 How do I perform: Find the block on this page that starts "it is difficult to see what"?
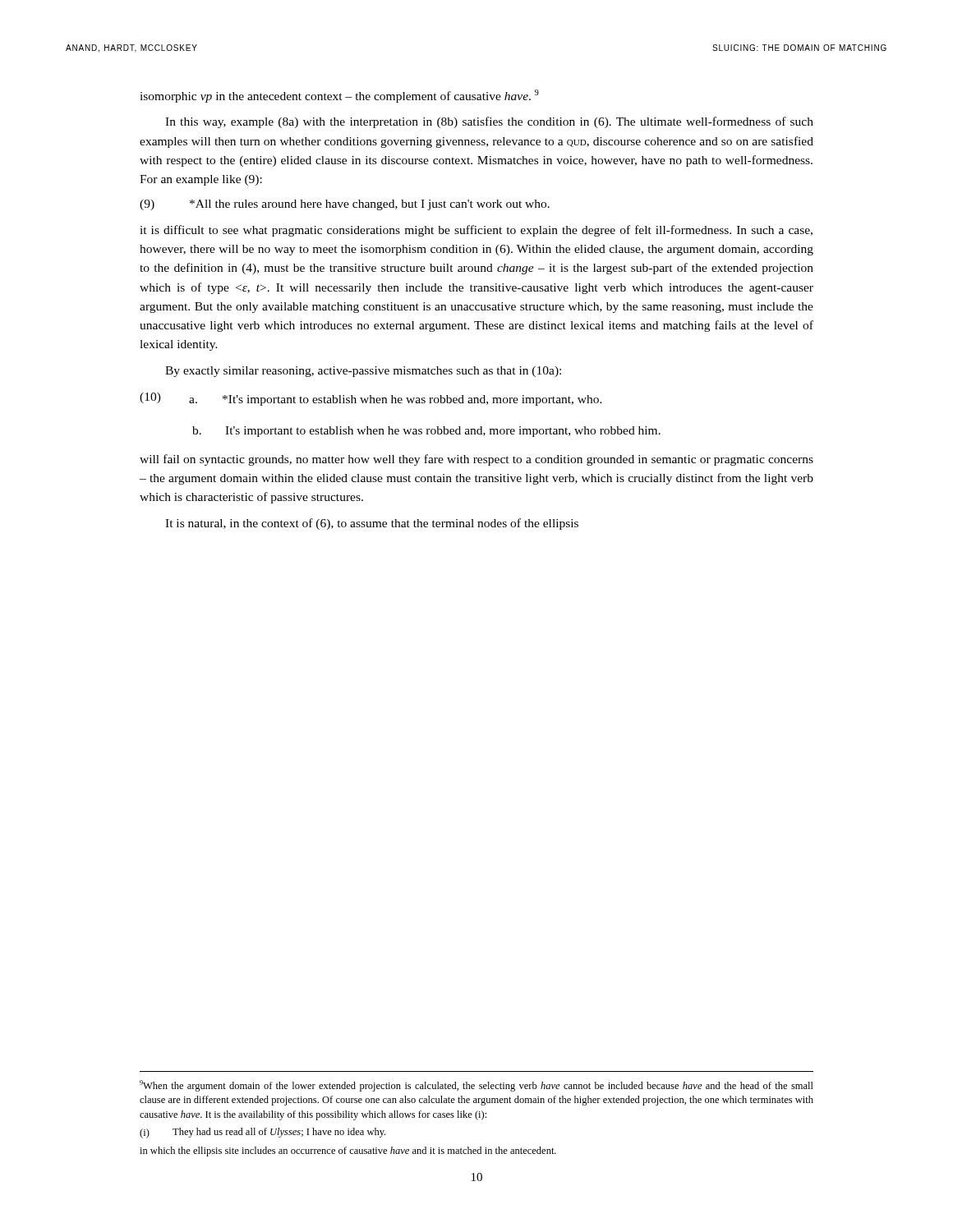click(476, 287)
